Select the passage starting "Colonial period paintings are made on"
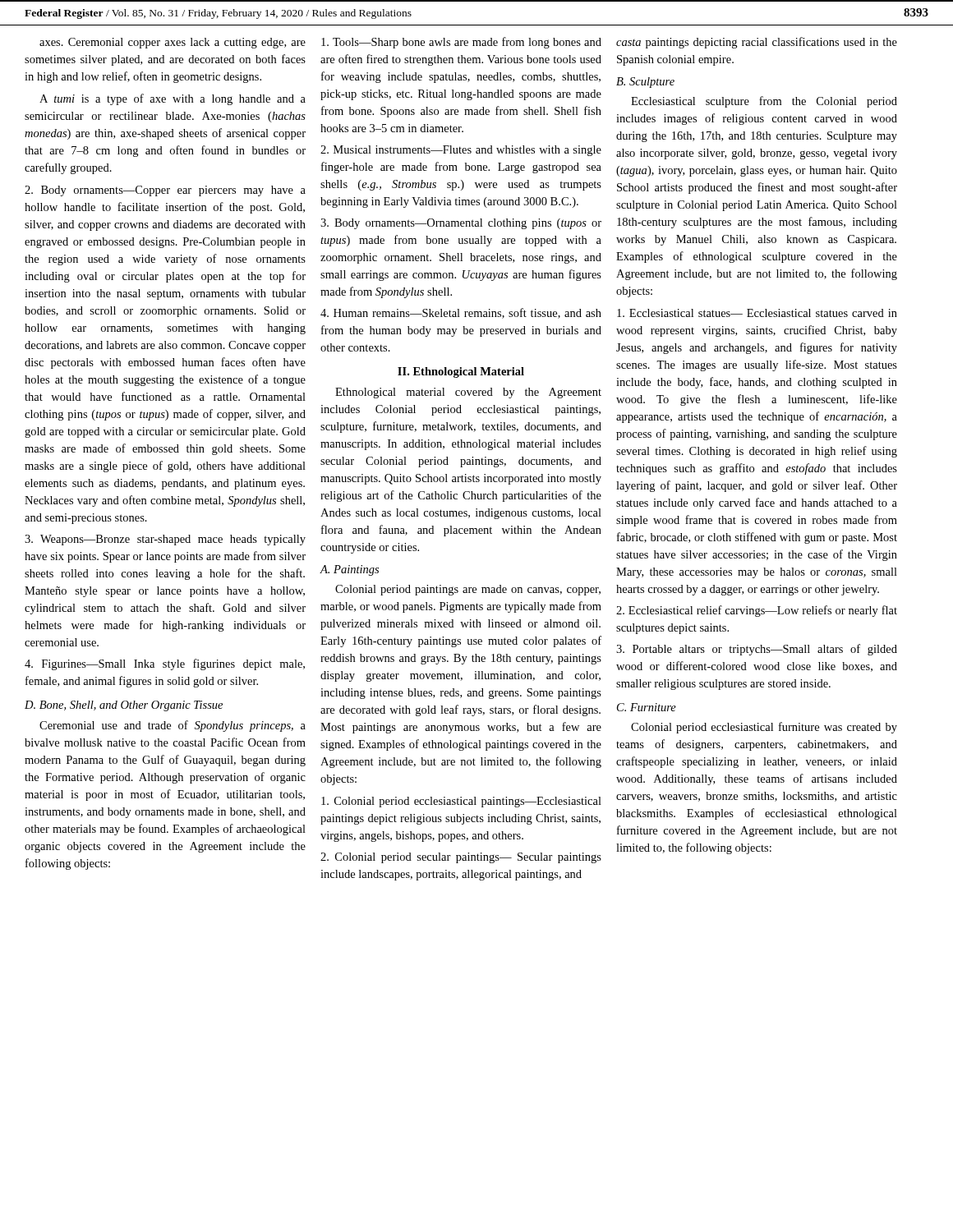The width and height of the screenshot is (953, 1232). point(461,684)
